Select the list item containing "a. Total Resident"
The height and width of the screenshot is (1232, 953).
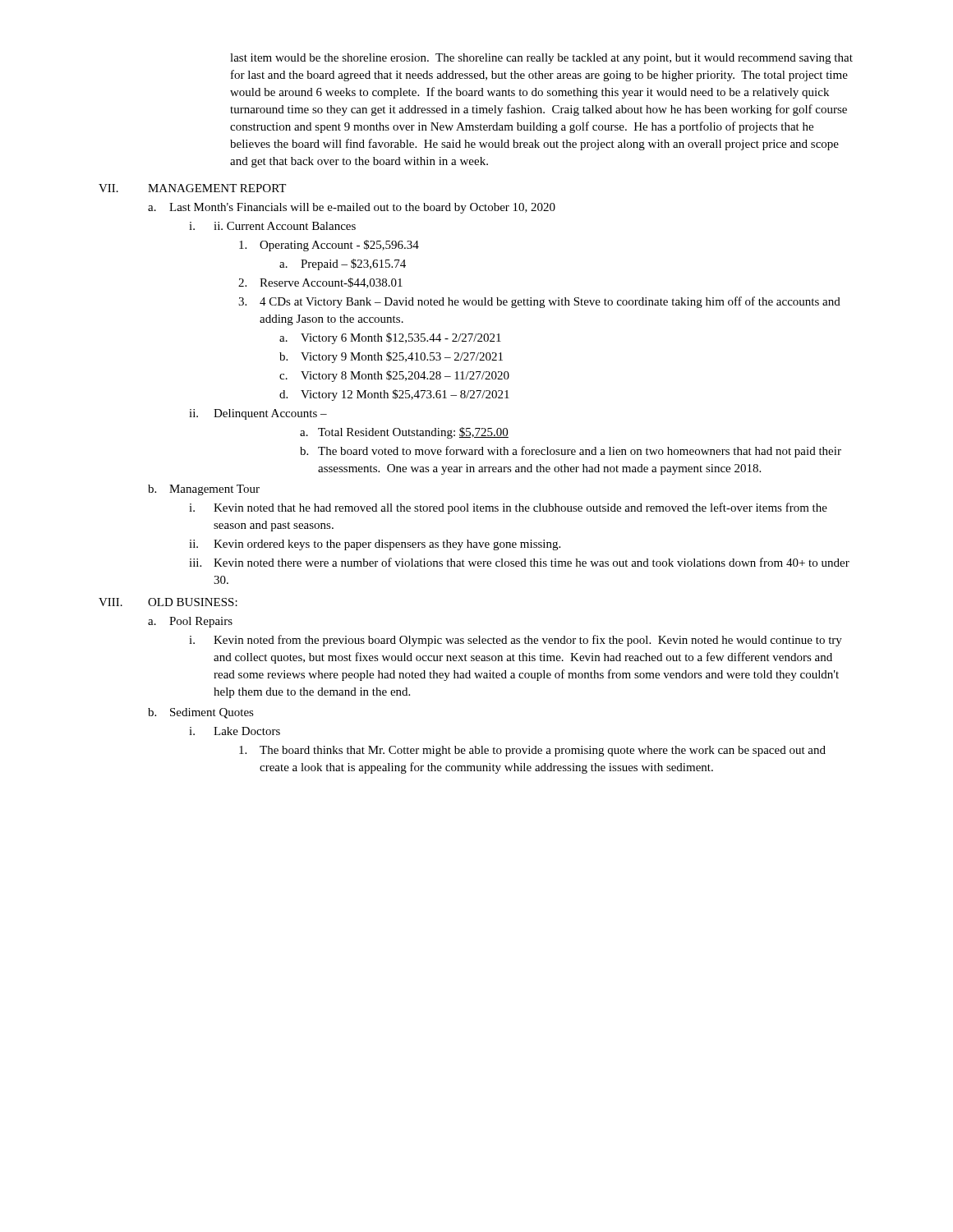coord(404,433)
